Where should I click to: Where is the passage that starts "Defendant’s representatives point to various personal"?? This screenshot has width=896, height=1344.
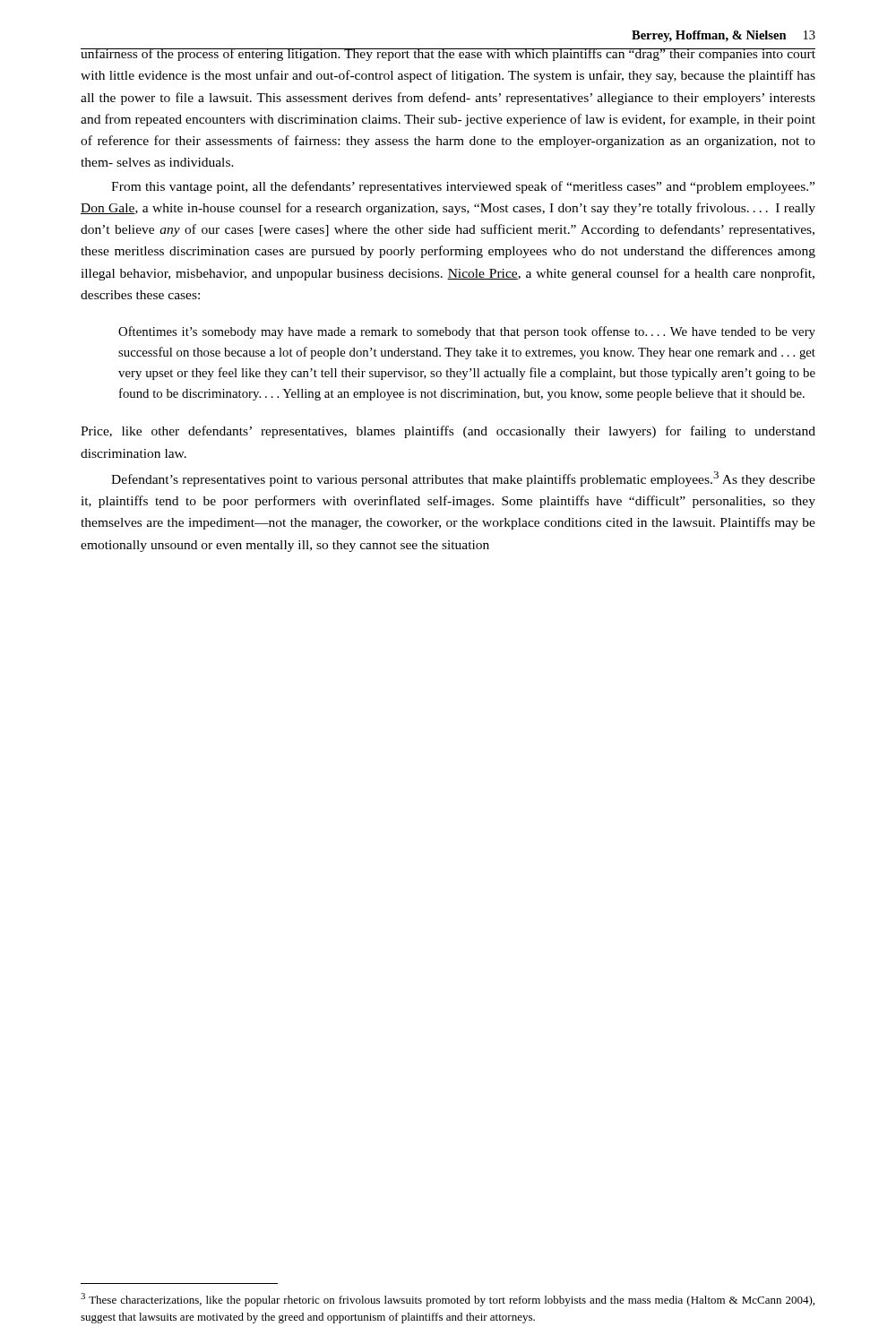click(448, 511)
